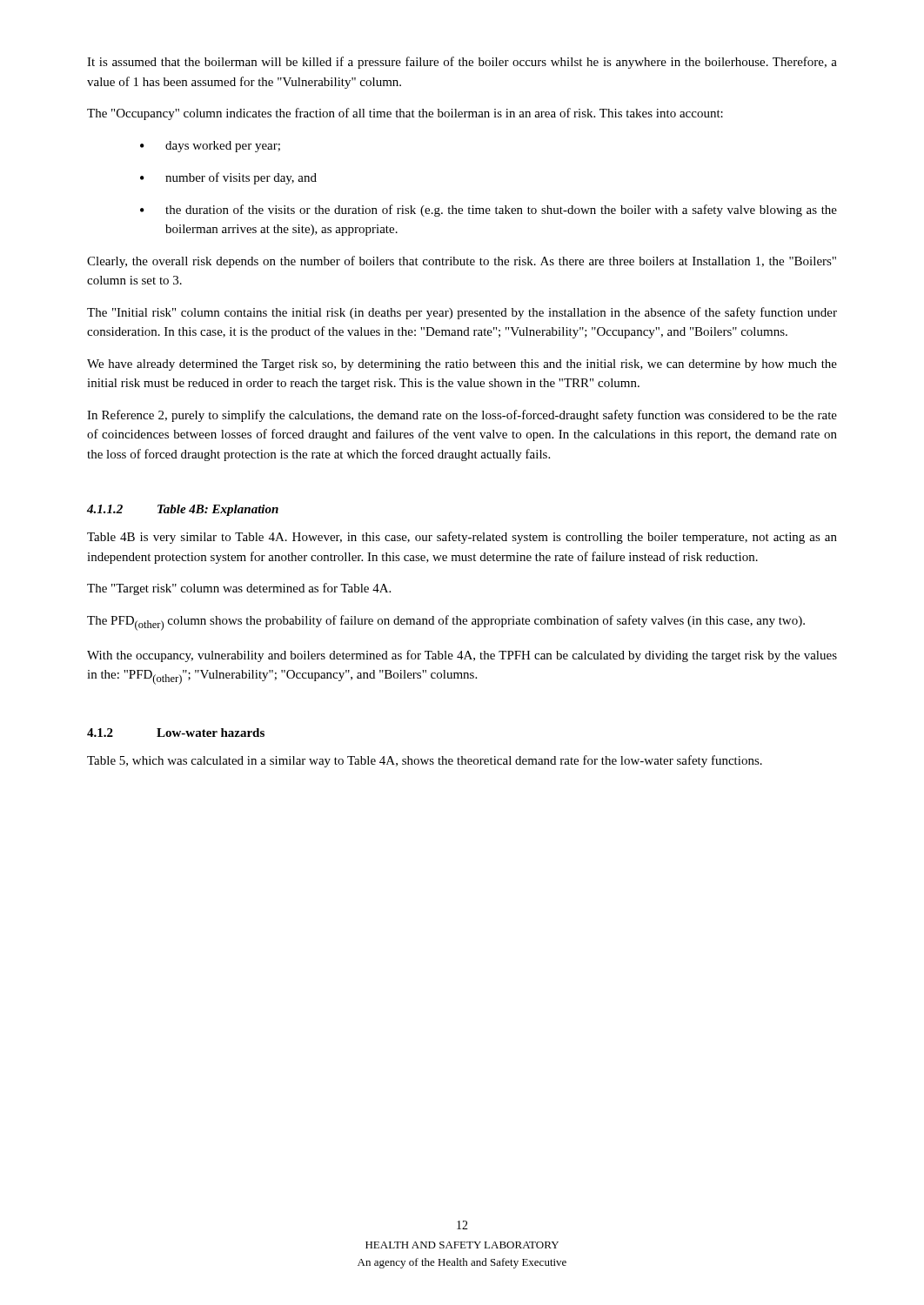Viewport: 924px width, 1305px height.
Task: Find the region starting "It is assumed that the boilerman will be"
Action: (462, 72)
